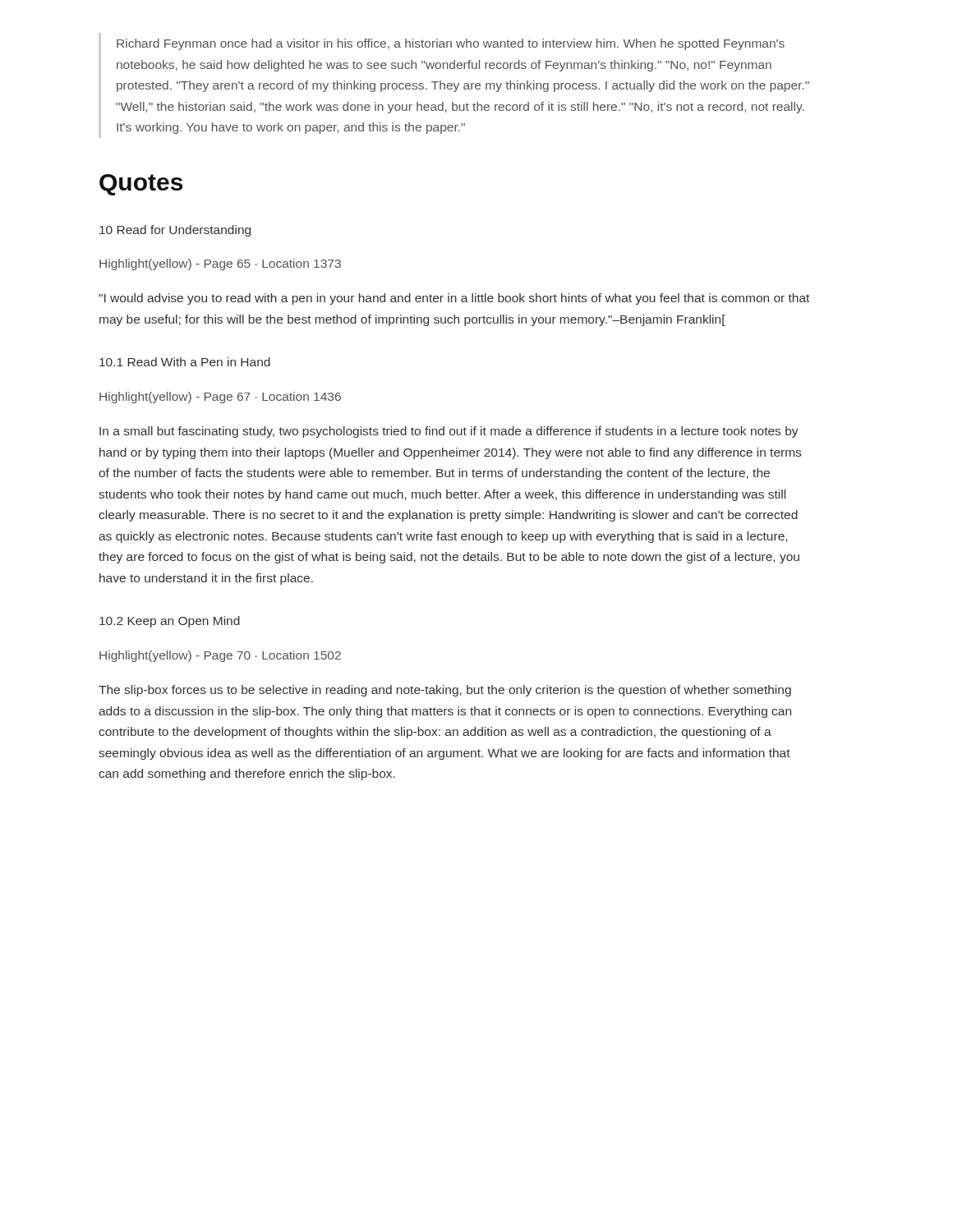
Task: Click on the text block containing "In a small but fascinating"
Action: coord(456,504)
